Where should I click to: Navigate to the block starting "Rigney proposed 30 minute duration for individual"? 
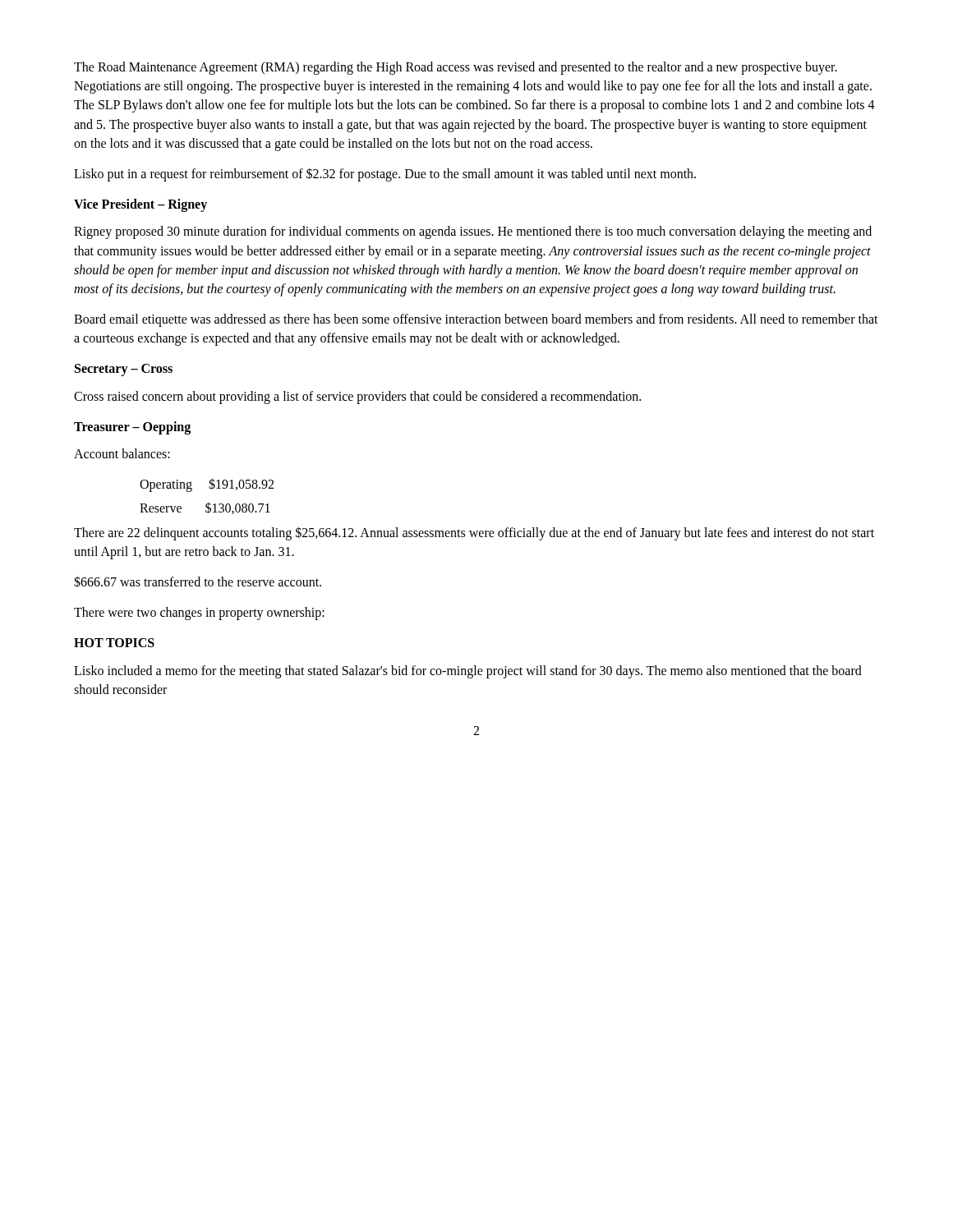(x=476, y=260)
